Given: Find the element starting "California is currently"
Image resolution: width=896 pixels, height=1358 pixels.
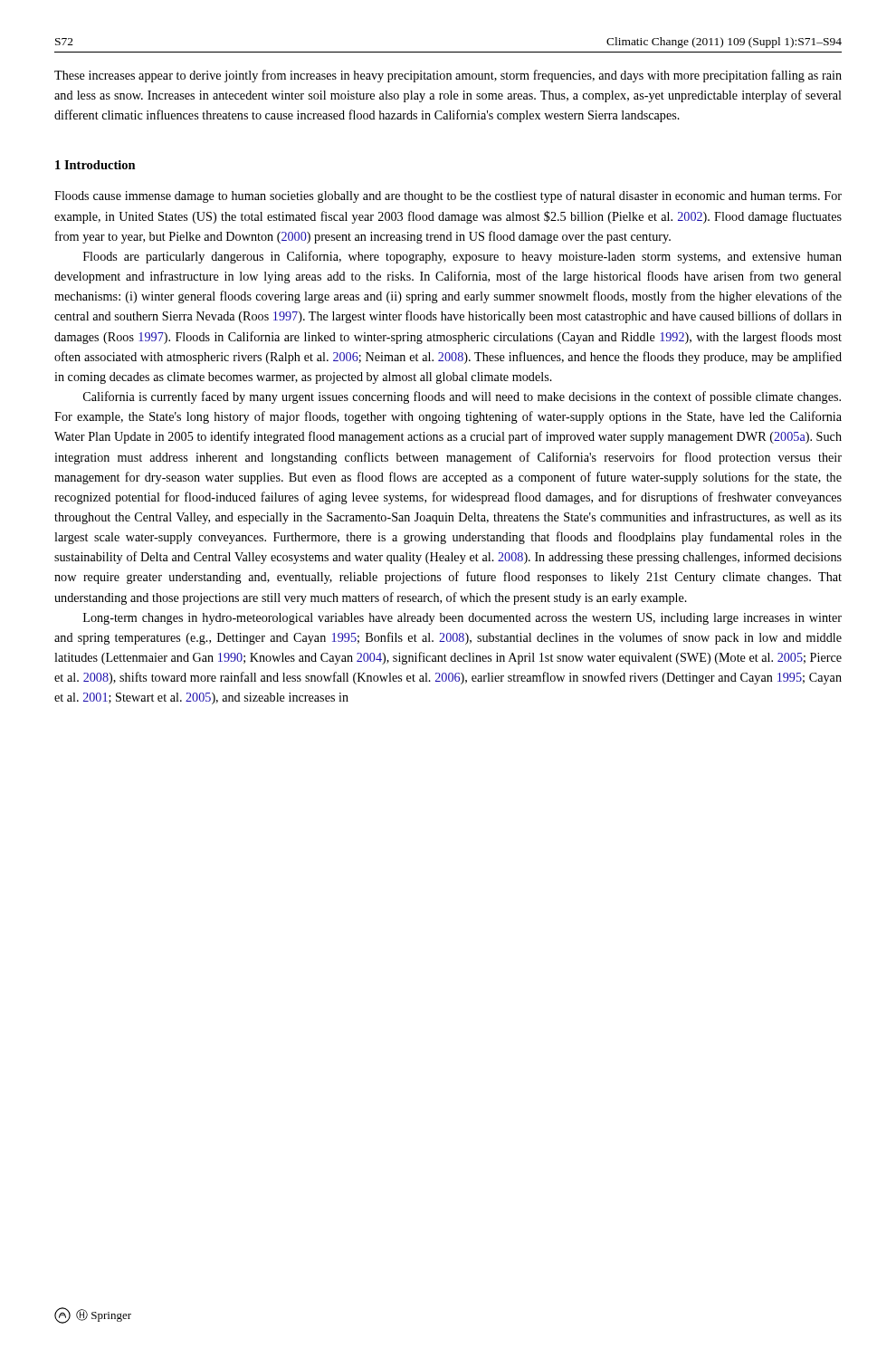Looking at the screenshot, I should (448, 497).
